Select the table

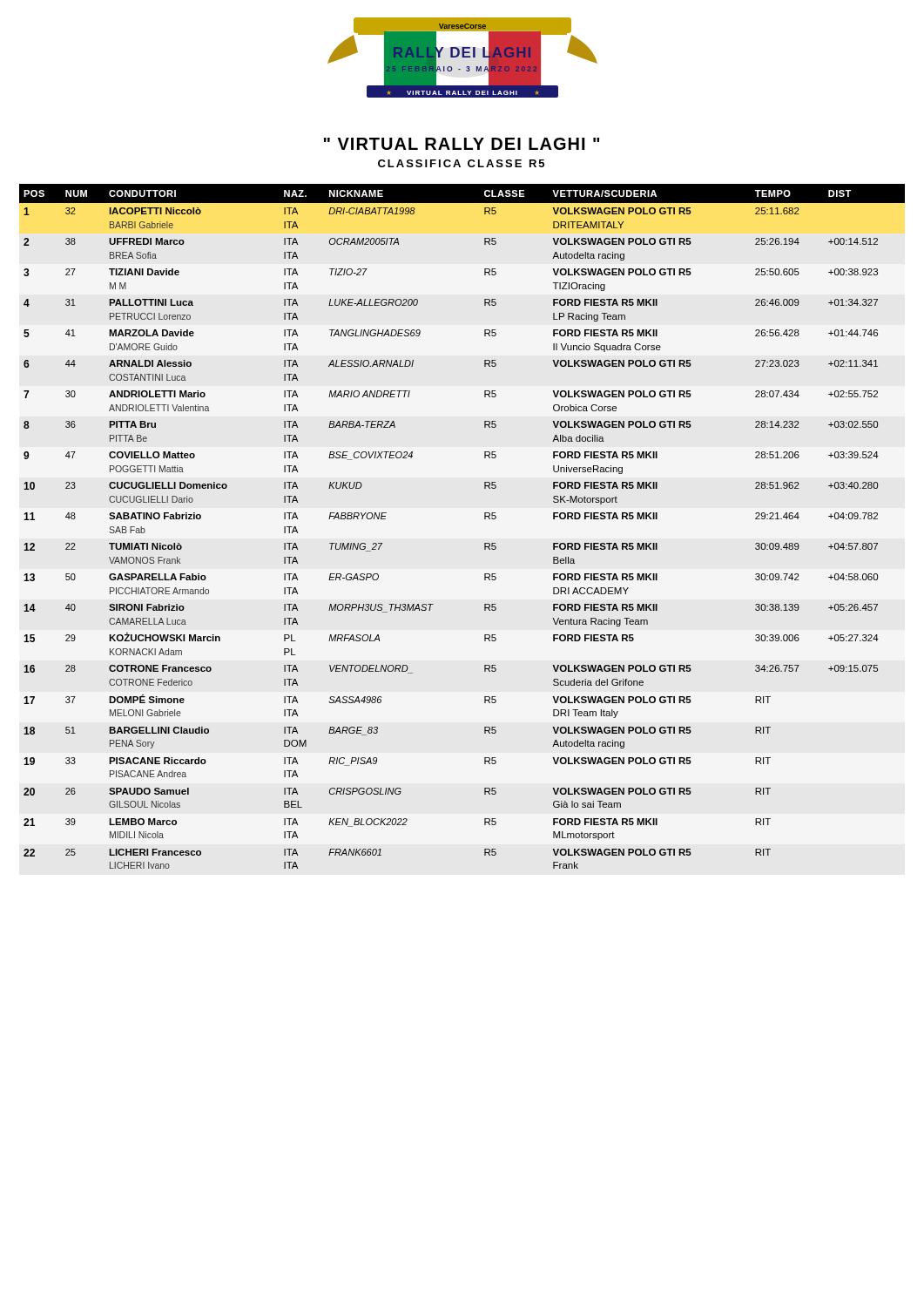pos(462,525)
